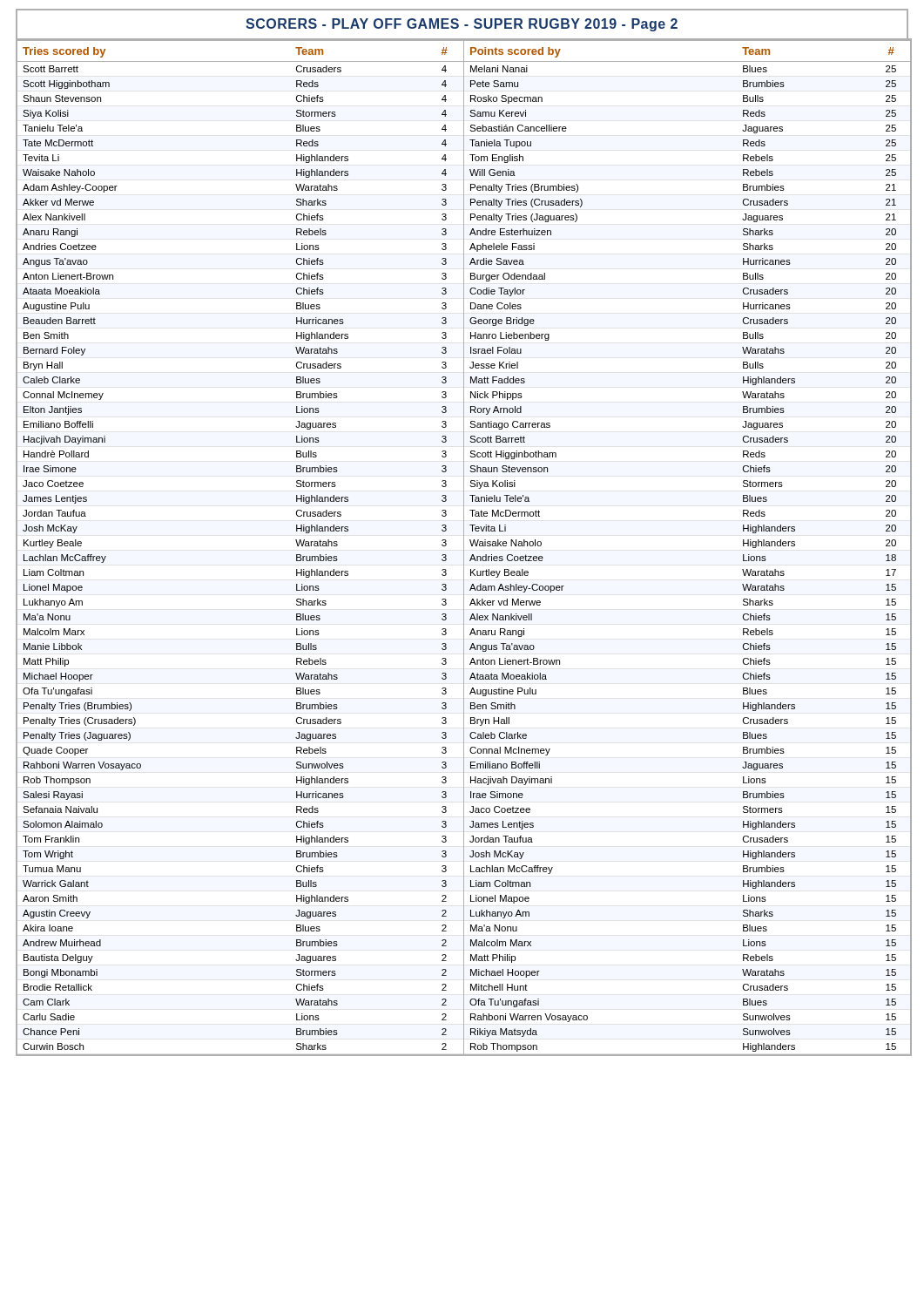This screenshot has width=924, height=1307.
Task: Select the table that reads "Anaru Rangi"
Action: tap(464, 547)
